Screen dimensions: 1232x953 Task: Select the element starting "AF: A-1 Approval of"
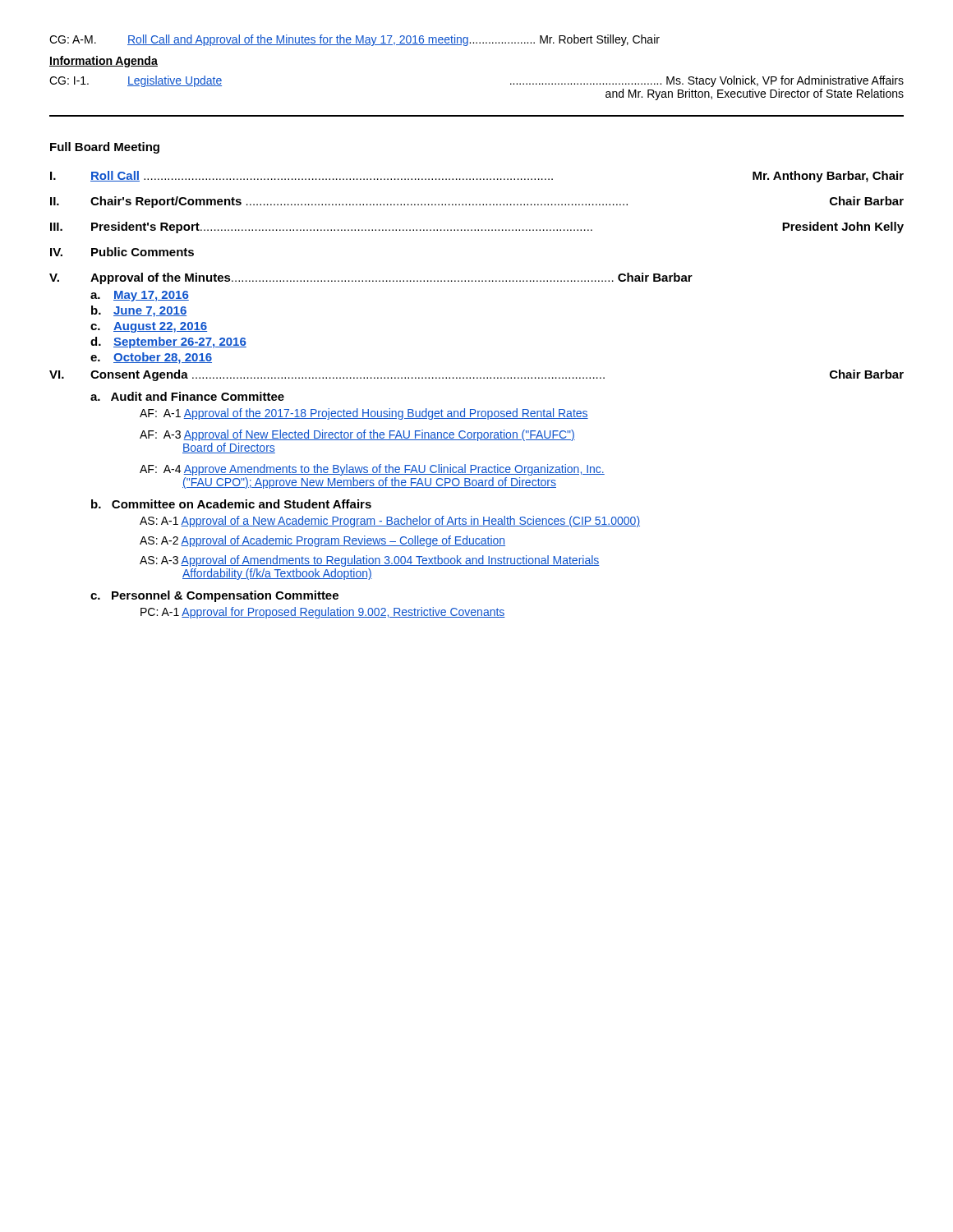364,413
